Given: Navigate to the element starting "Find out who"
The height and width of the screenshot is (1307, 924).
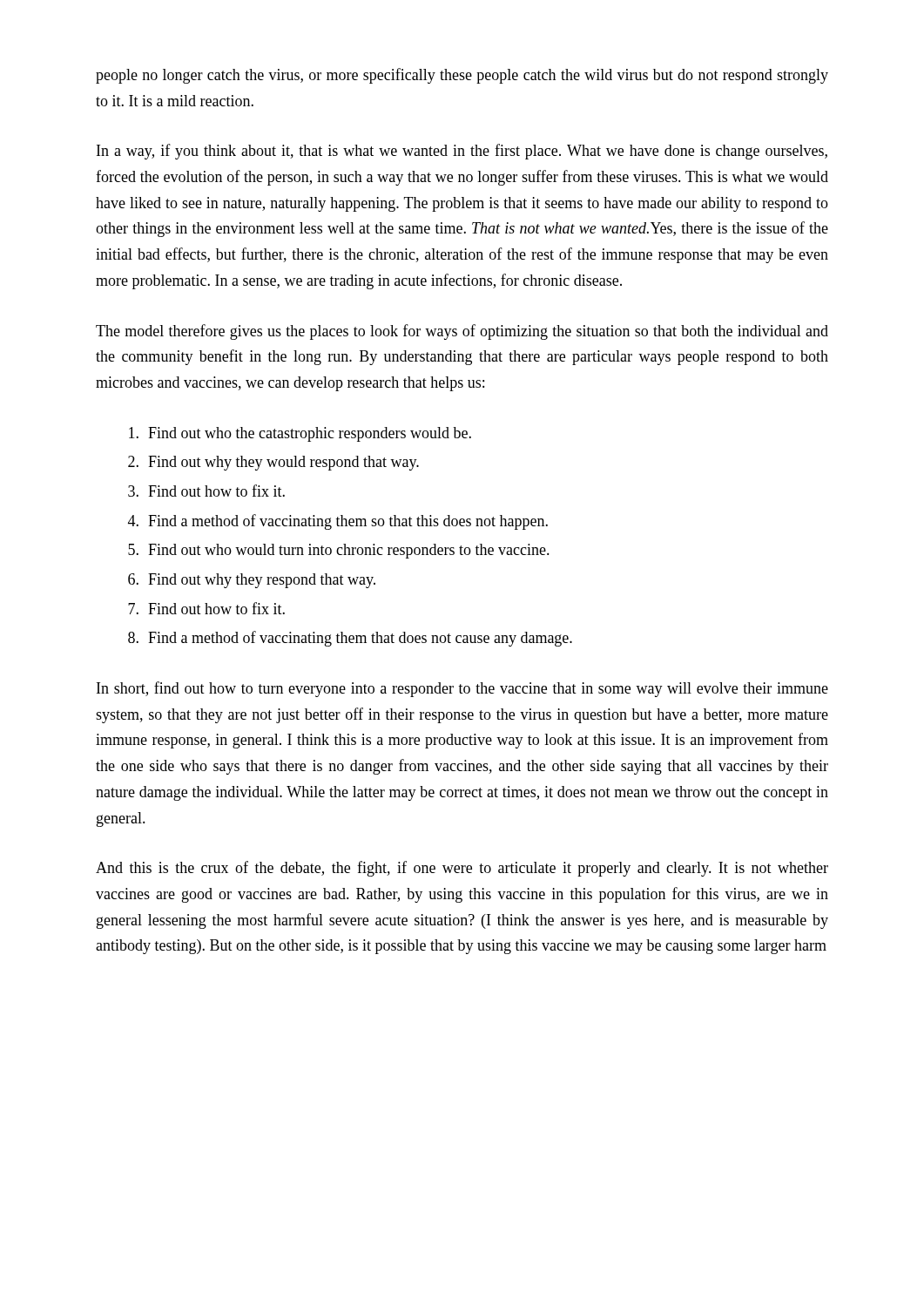Looking at the screenshot, I should (x=293, y=433).
